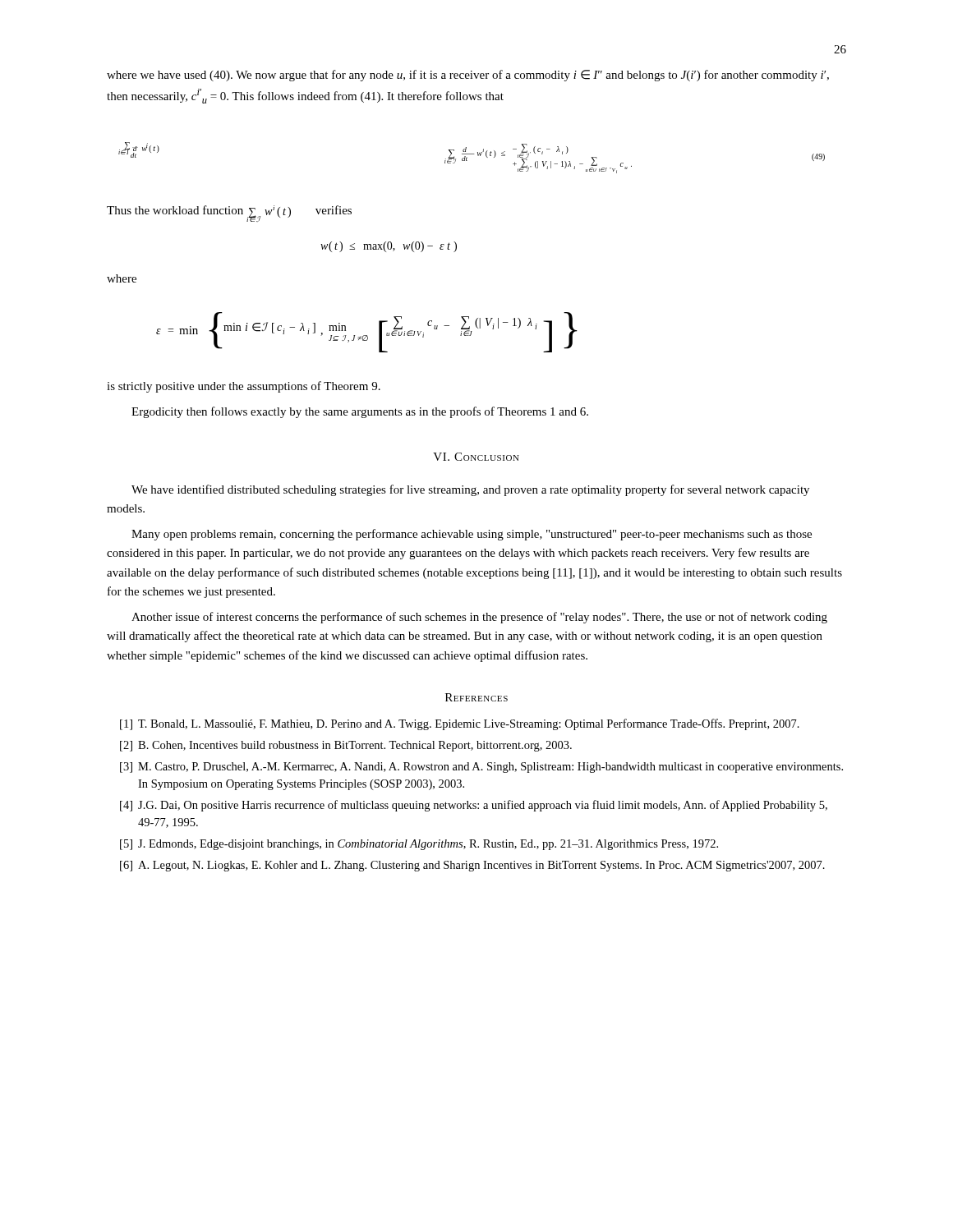
Task: Click on the region starting "[3] M. Castro, P. Druschel, A.-M."
Action: click(x=476, y=775)
